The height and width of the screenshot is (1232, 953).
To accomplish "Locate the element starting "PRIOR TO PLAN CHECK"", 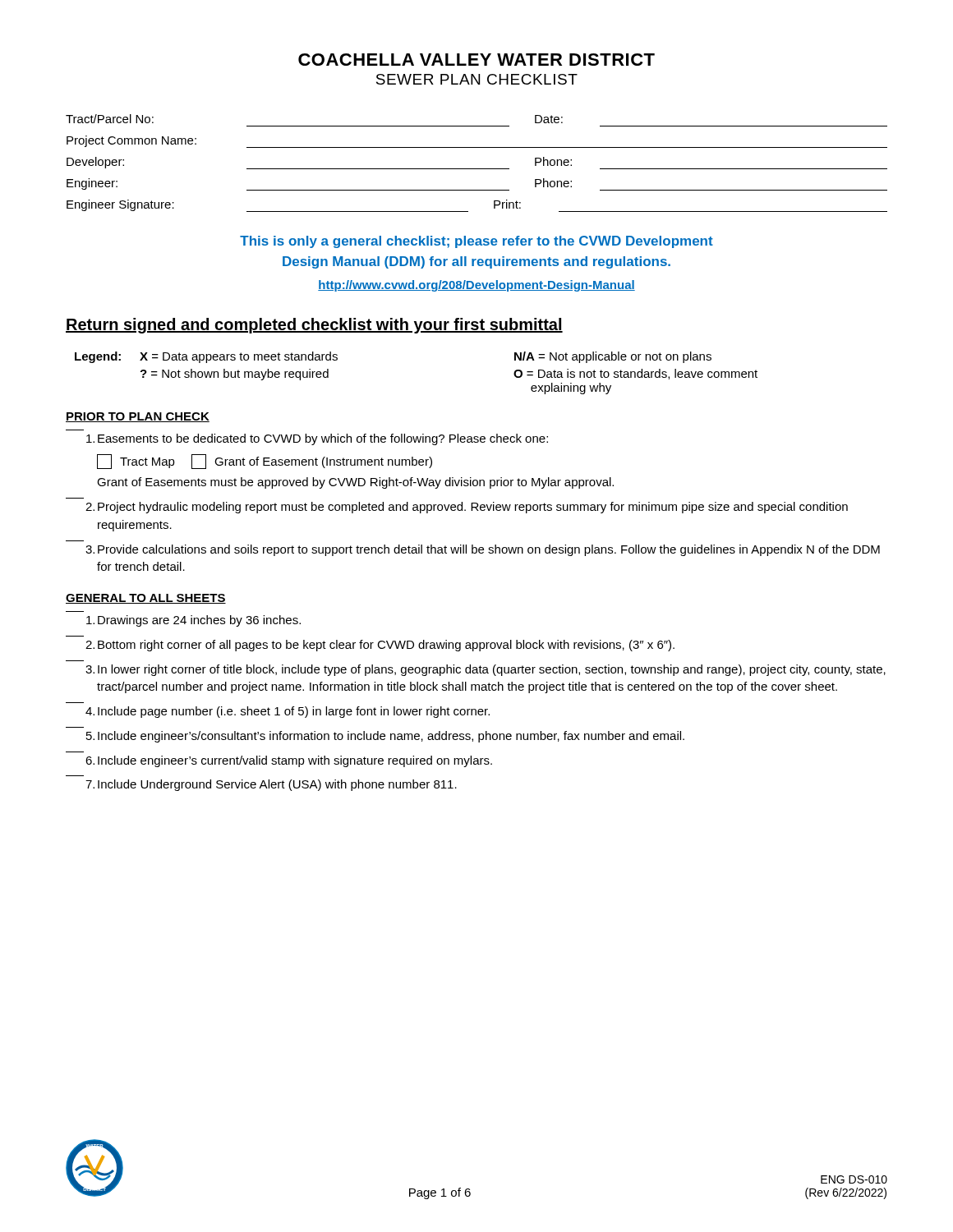I will click(x=138, y=416).
